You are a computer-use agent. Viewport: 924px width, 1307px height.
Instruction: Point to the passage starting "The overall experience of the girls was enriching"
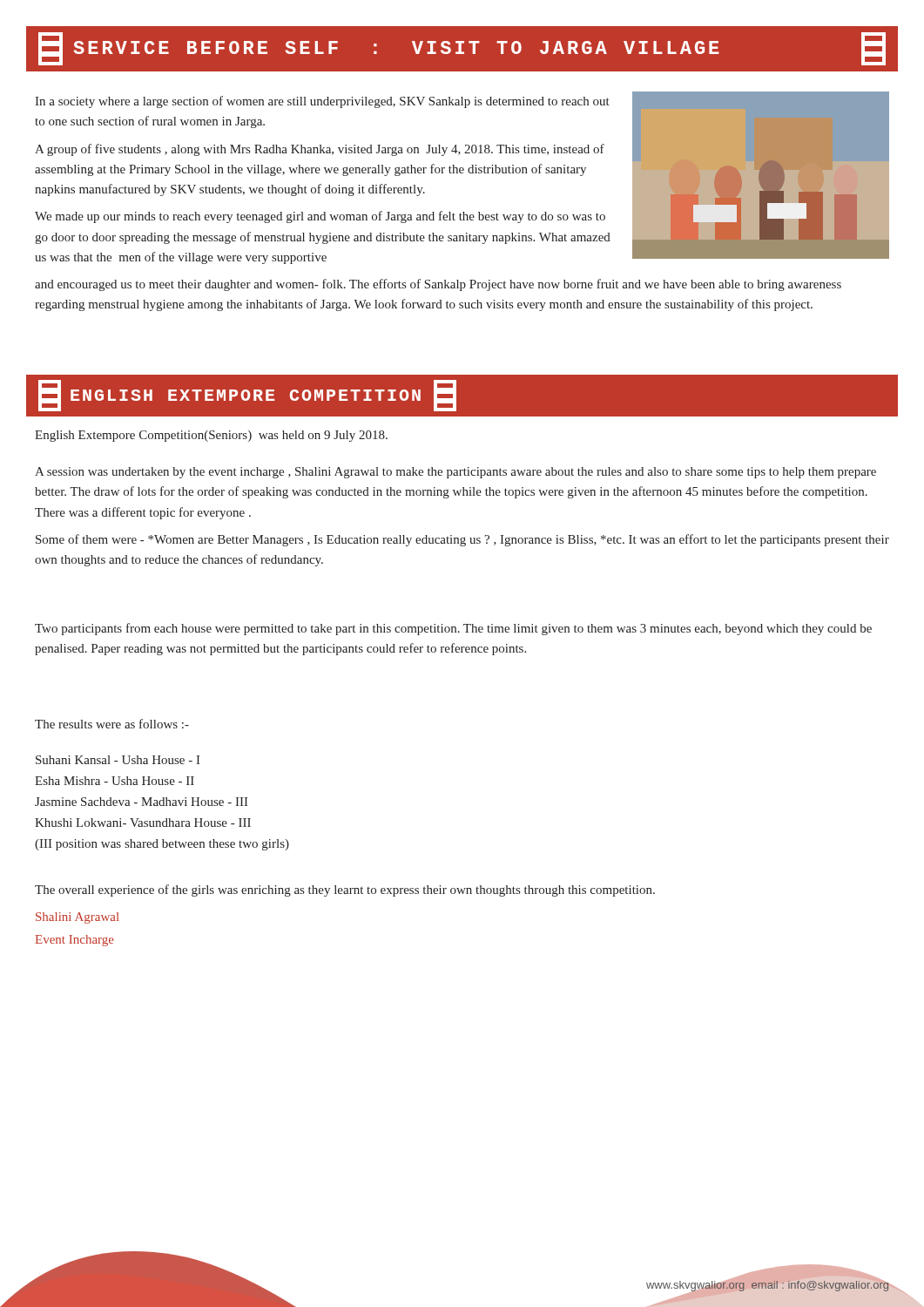345,891
